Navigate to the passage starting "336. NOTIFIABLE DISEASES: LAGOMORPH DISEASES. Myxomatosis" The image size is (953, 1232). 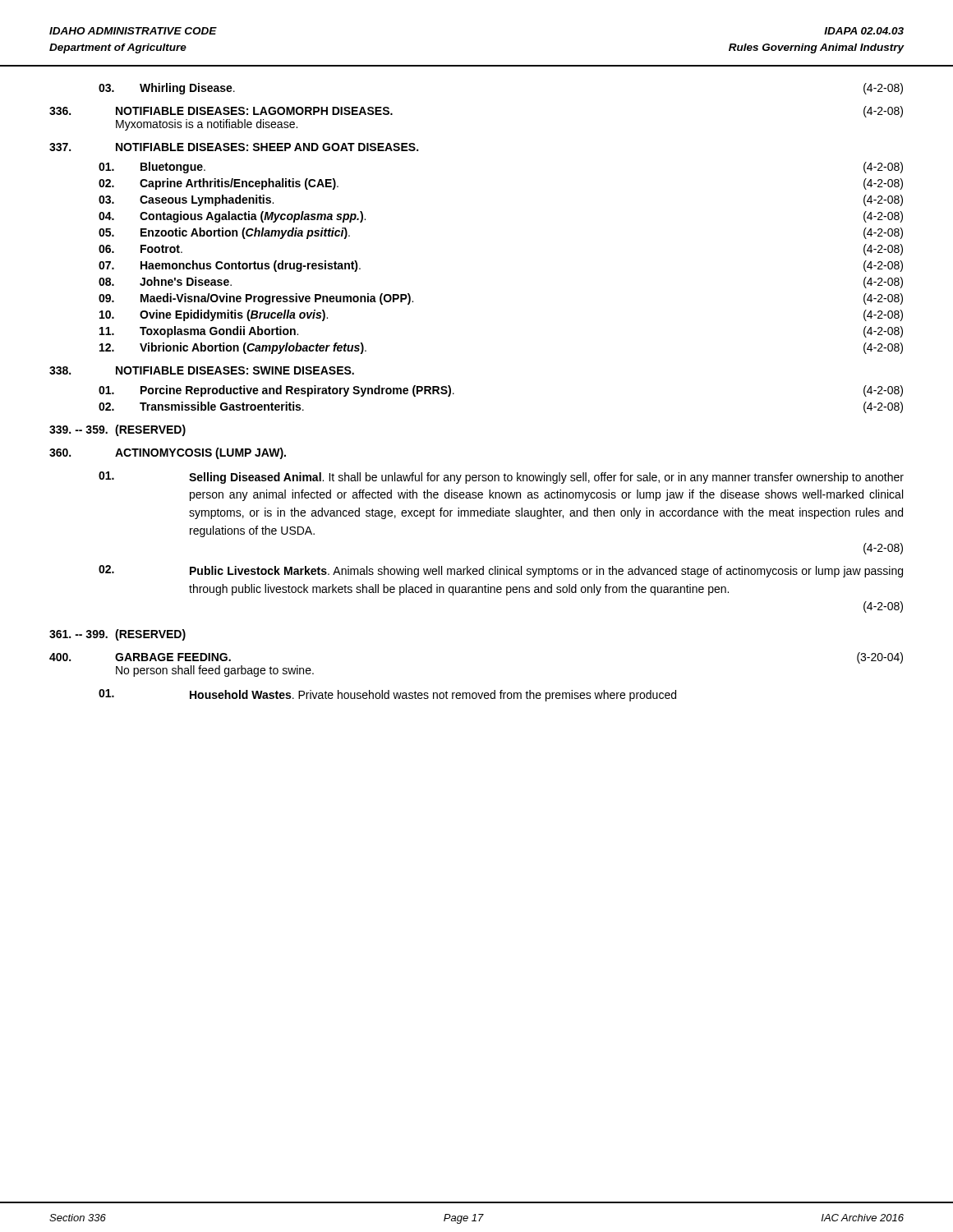[x=247, y=110]
